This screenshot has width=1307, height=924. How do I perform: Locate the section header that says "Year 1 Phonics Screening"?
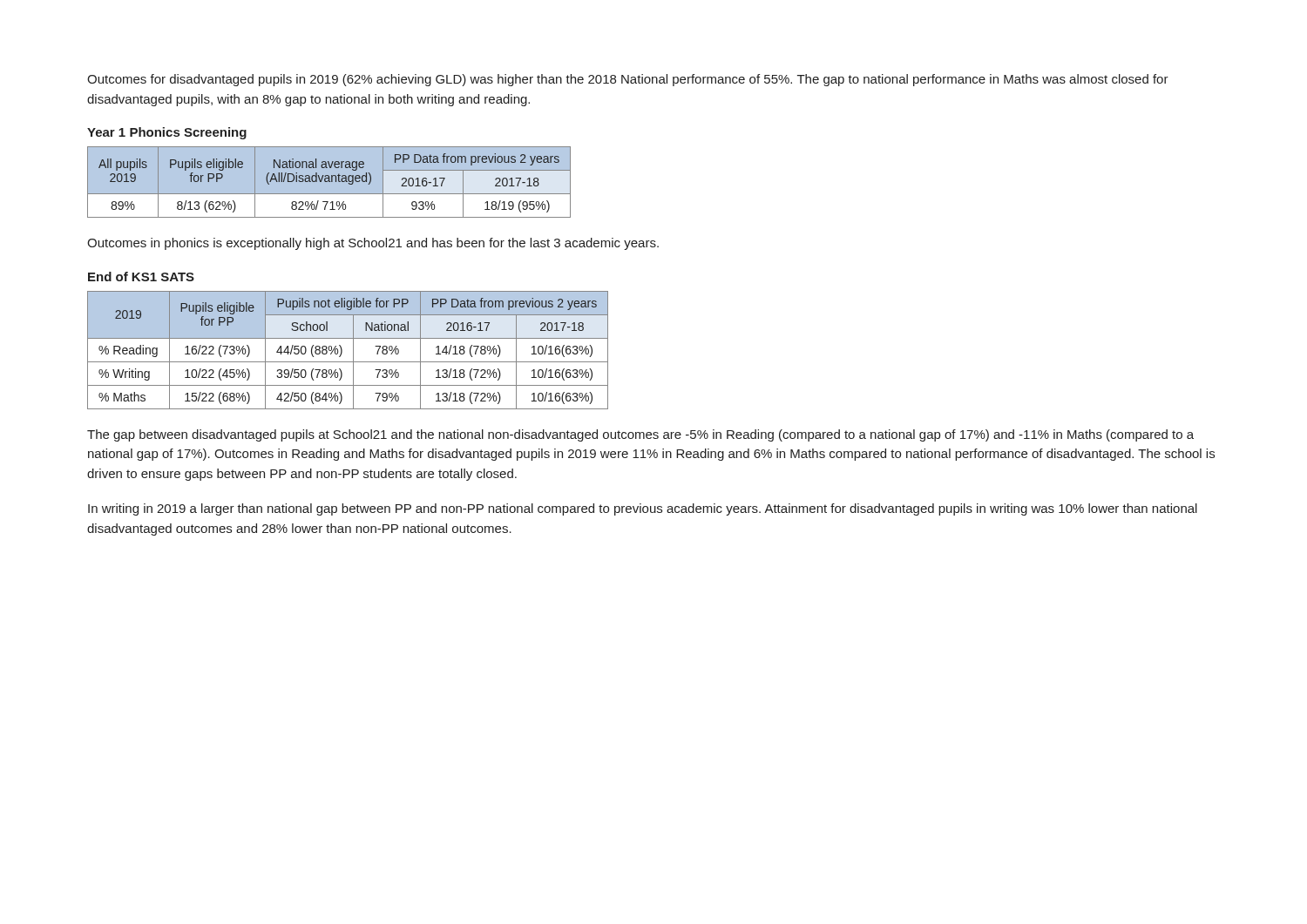coord(167,132)
